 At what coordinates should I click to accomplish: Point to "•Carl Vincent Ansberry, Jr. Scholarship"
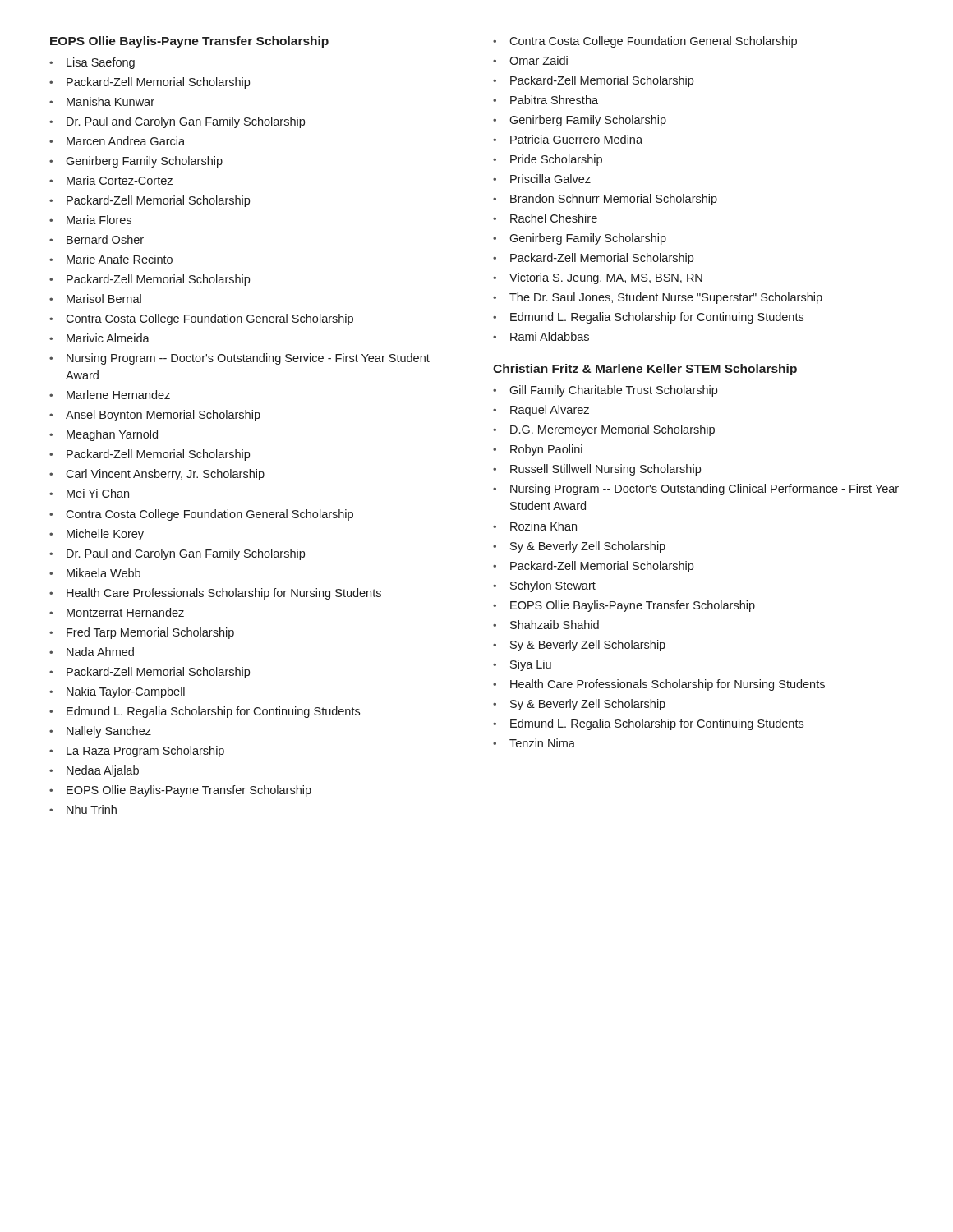[x=255, y=475]
